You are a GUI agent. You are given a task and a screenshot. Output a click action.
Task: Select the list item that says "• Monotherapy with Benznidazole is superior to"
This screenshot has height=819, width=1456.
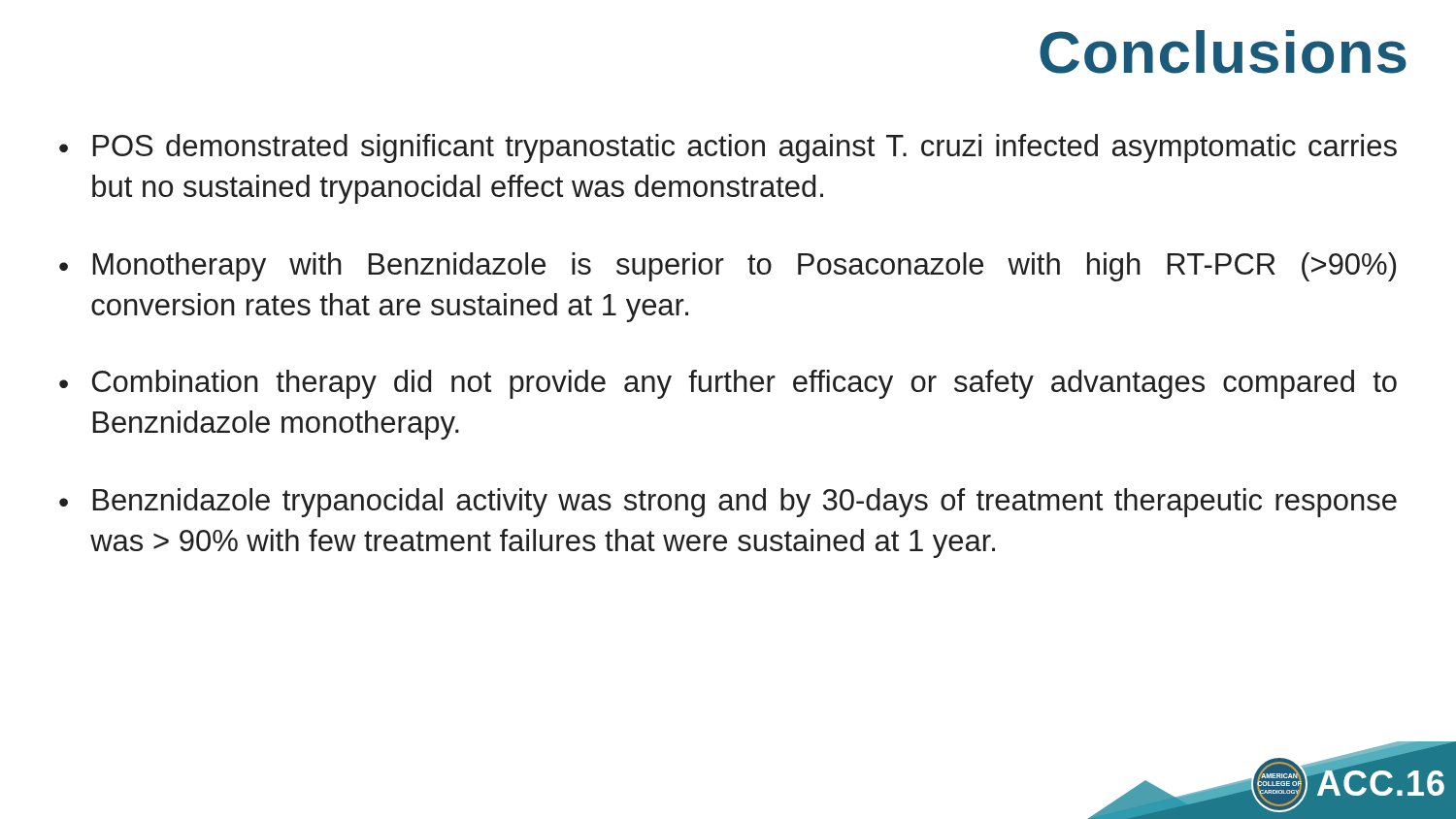coord(728,285)
